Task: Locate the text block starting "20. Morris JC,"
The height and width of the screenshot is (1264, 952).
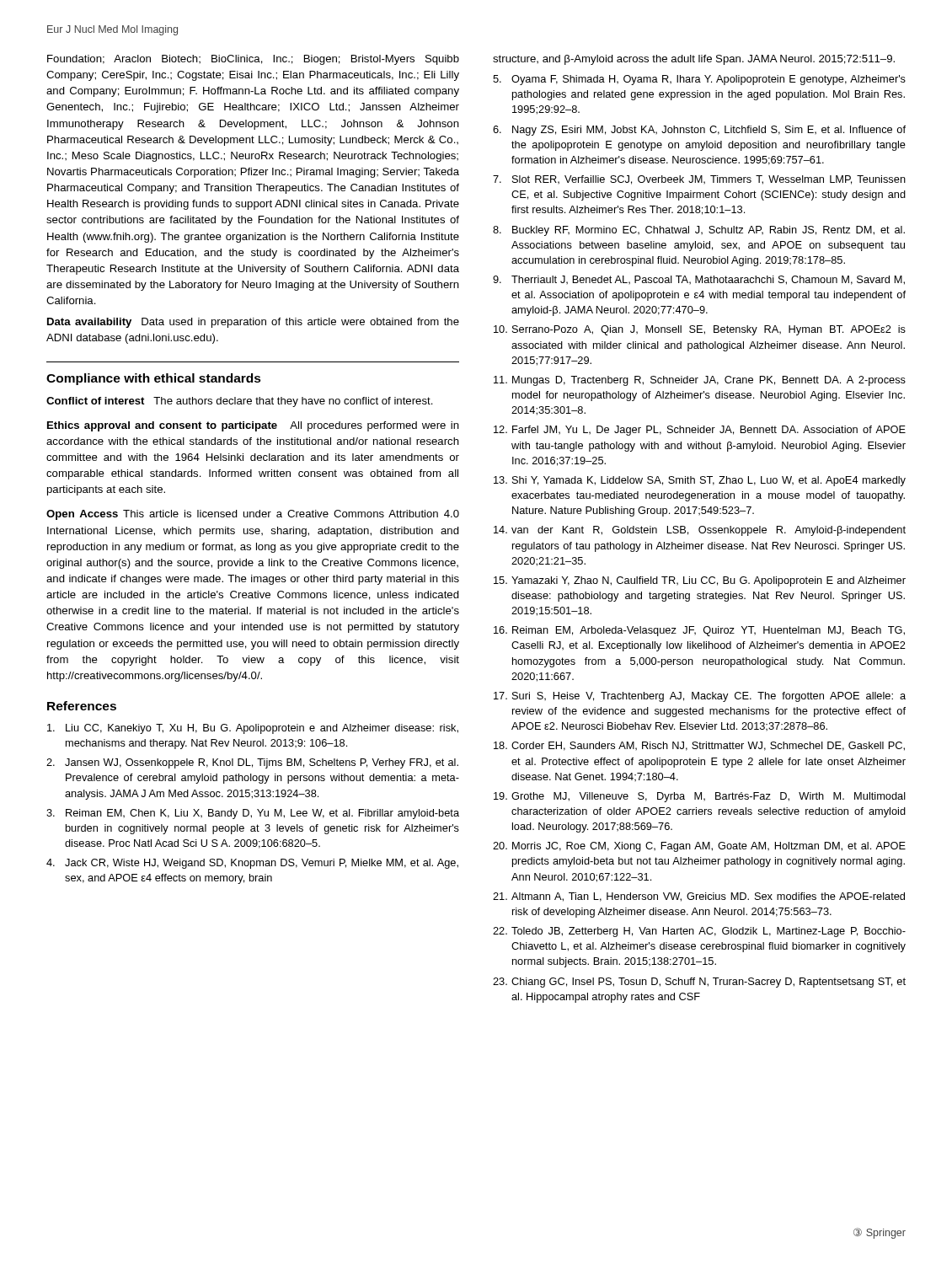Action: click(699, 862)
